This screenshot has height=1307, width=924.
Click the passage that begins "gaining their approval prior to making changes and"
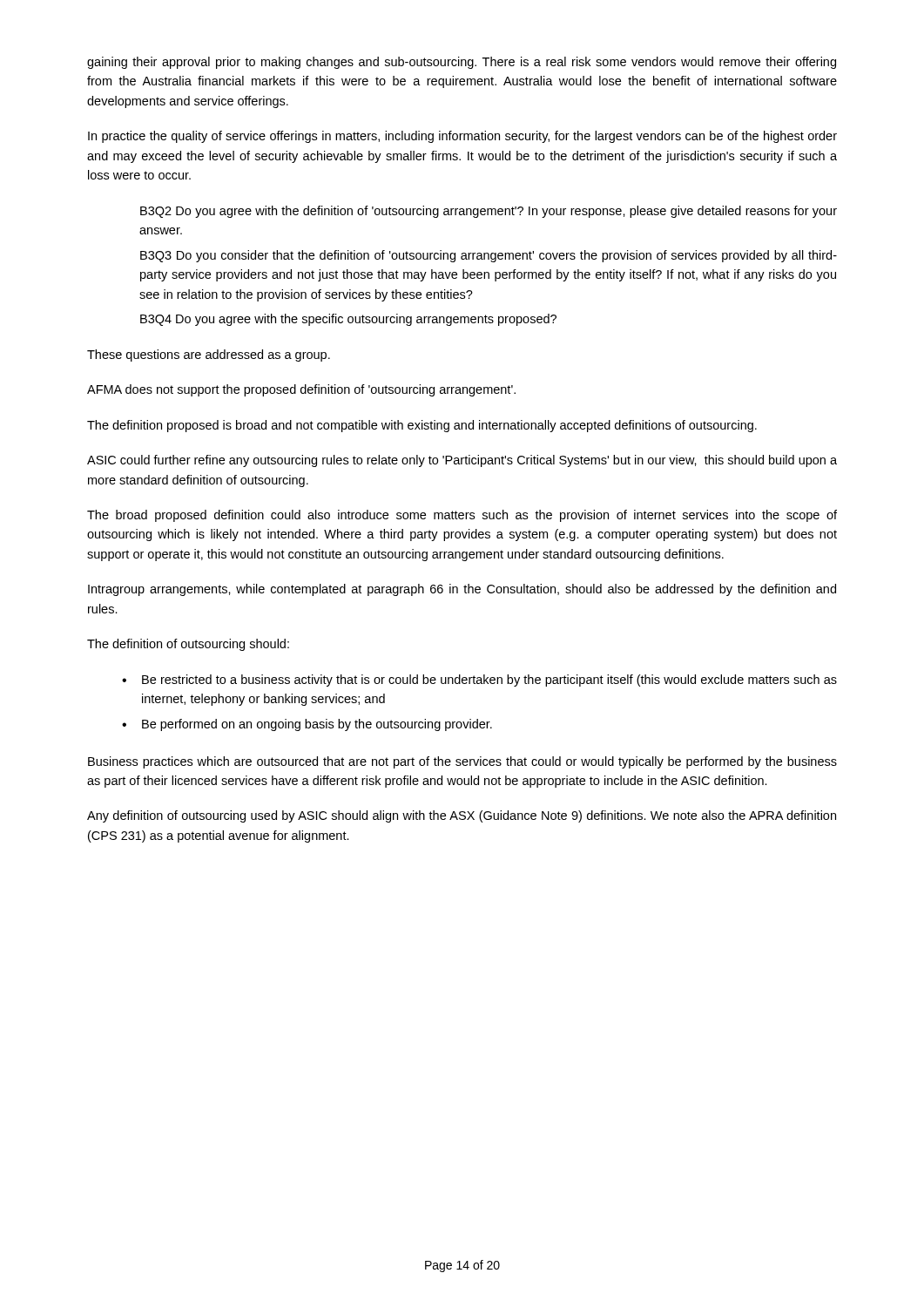[x=462, y=81]
